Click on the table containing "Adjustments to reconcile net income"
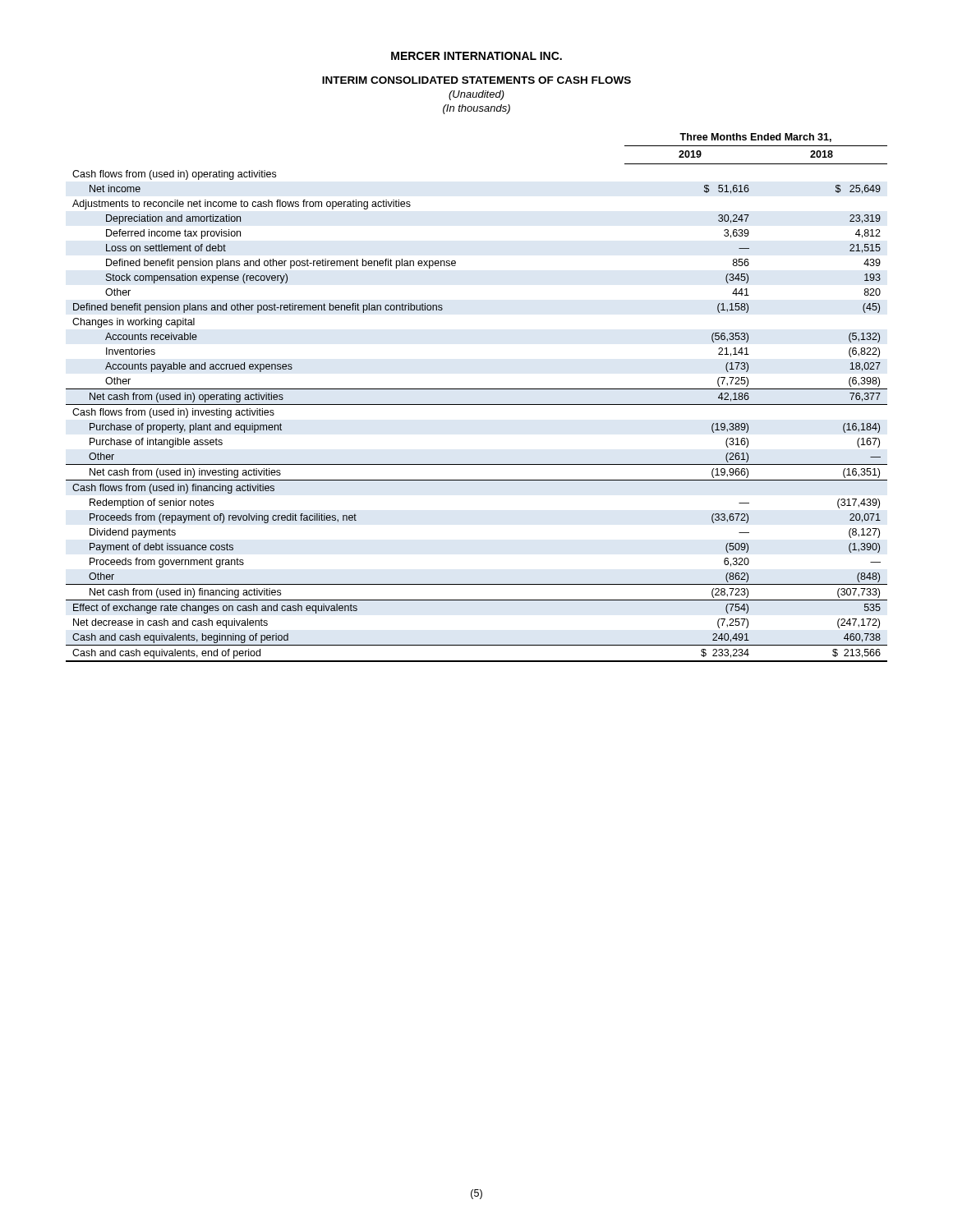This screenshot has width=953, height=1232. (x=476, y=395)
